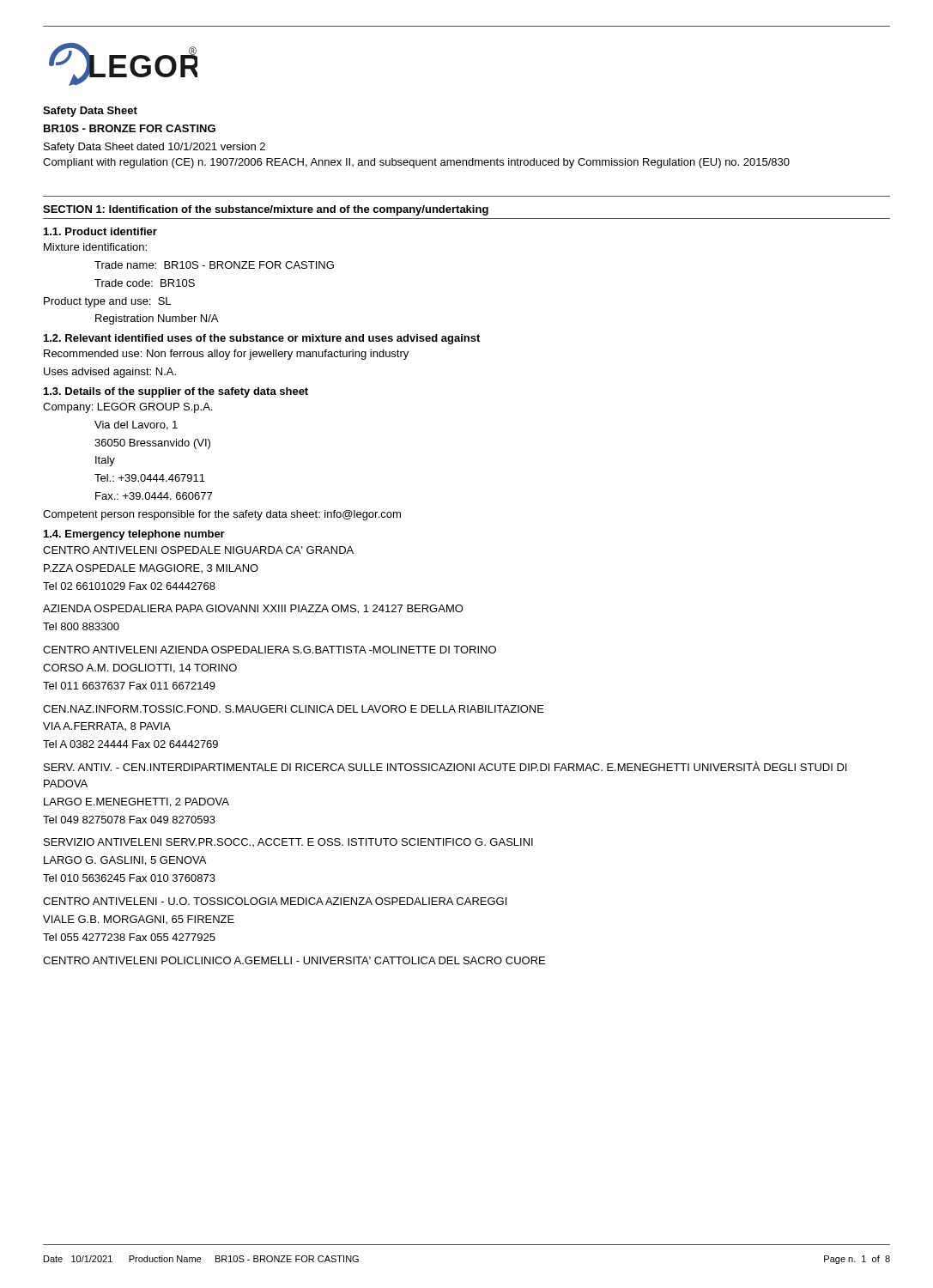Click on the block starting "SECTION 1: Identification of the"
This screenshot has width=933, height=1288.
(266, 209)
